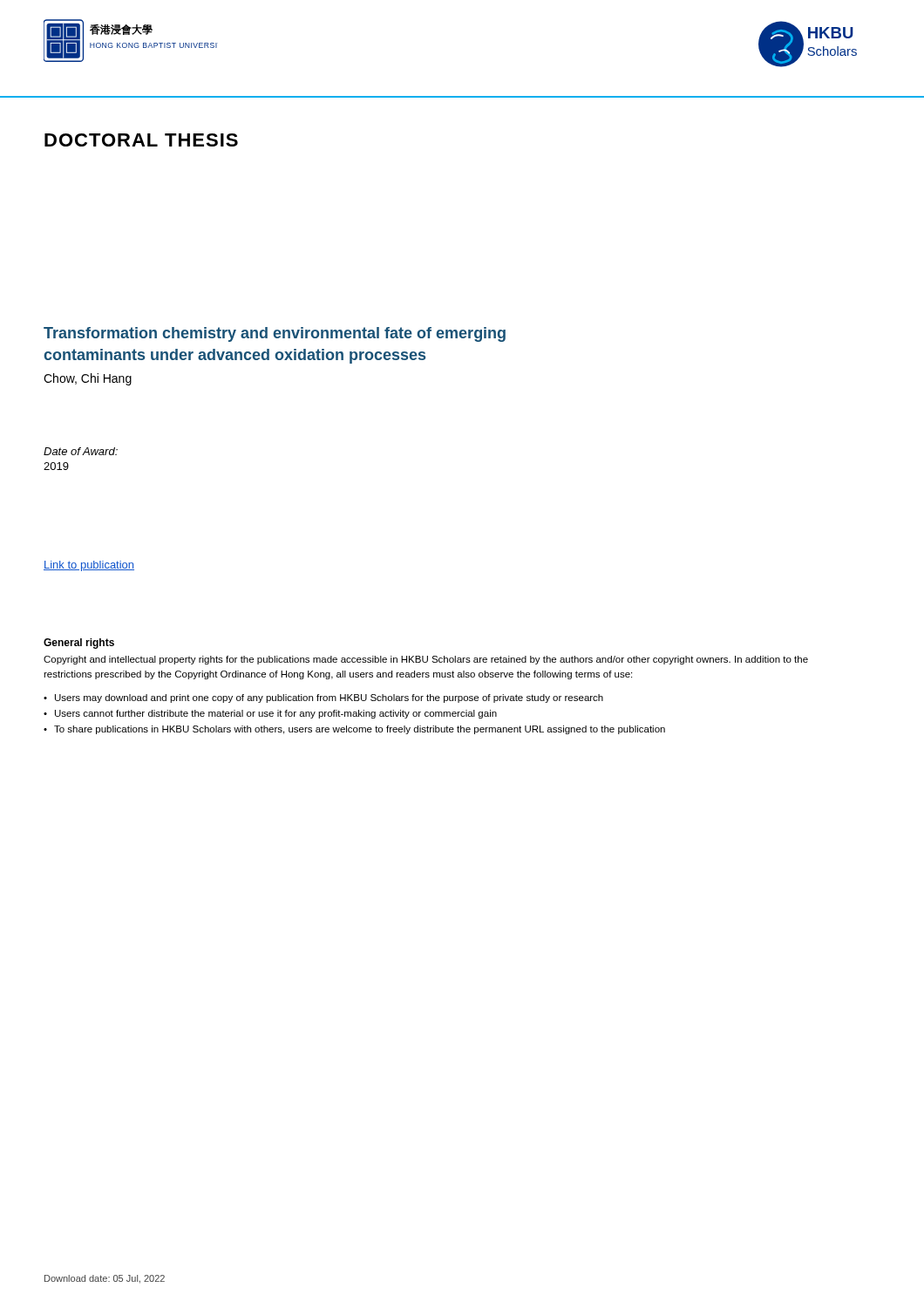The image size is (924, 1308).
Task: Point to the block beginning "Date of Award:"
Action: [x=81, y=459]
